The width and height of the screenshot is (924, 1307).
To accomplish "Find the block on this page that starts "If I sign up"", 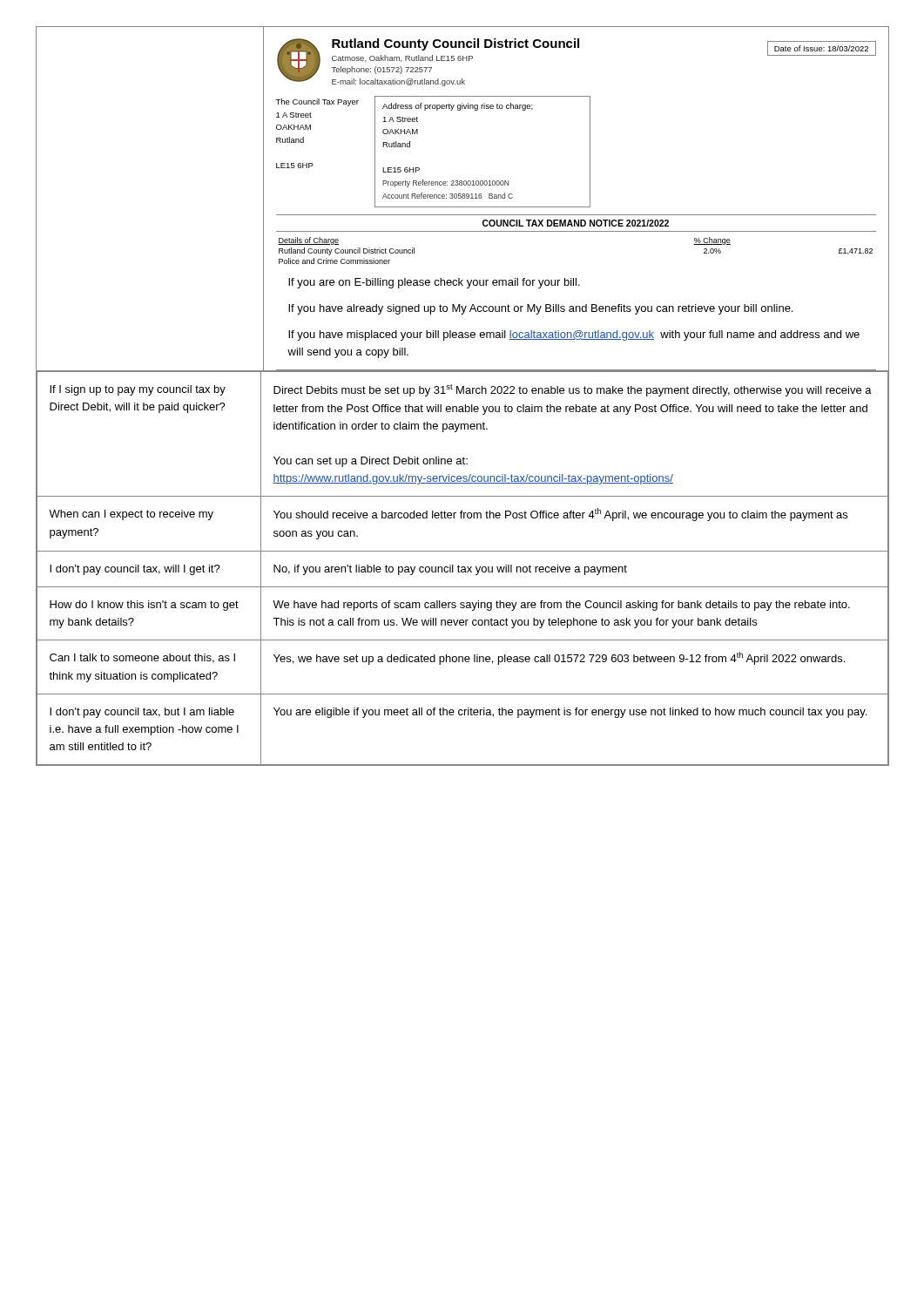I will click(x=137, y=398).
